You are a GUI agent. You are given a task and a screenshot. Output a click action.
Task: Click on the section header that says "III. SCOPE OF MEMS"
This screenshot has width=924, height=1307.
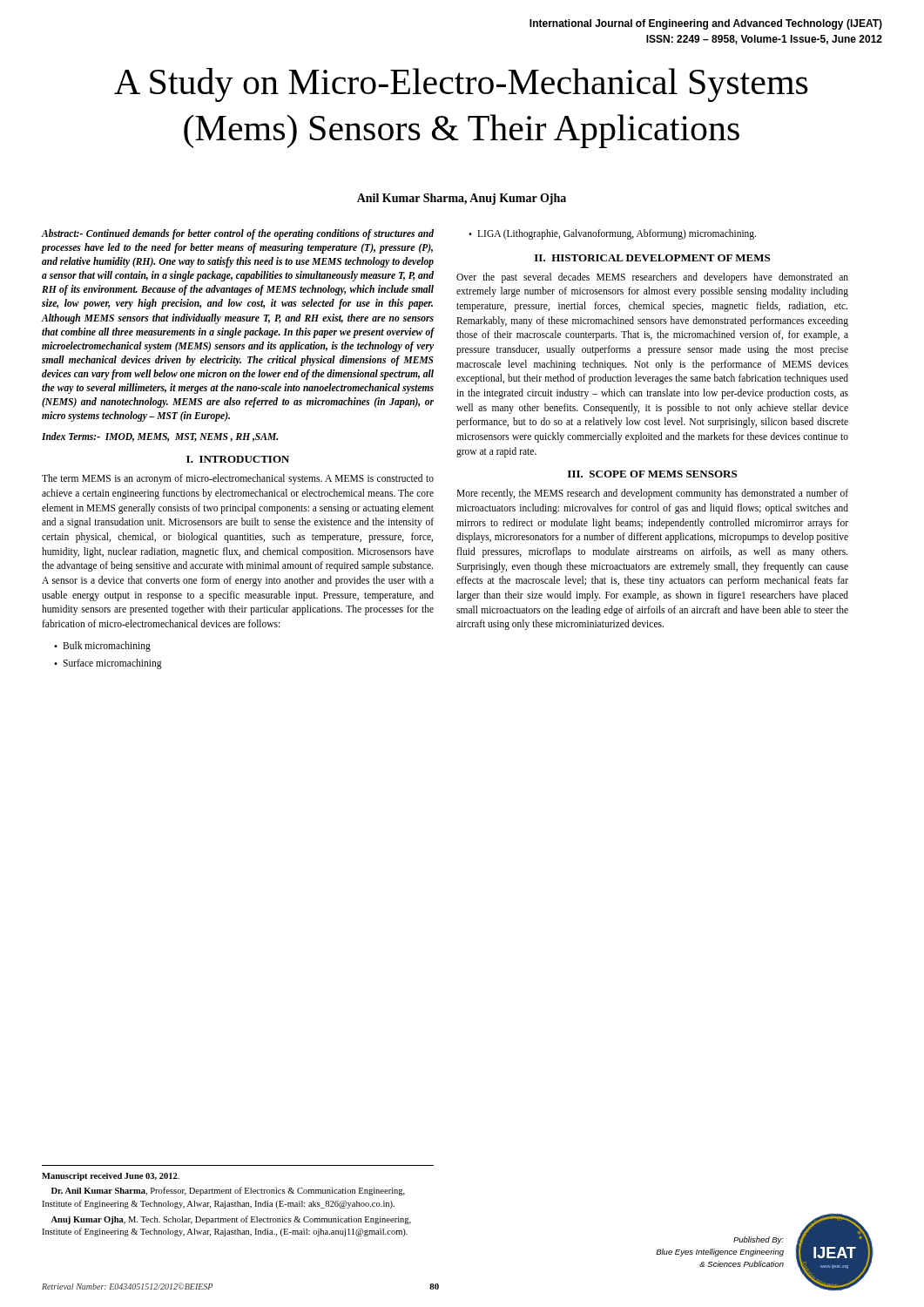(x=652, y=474)
